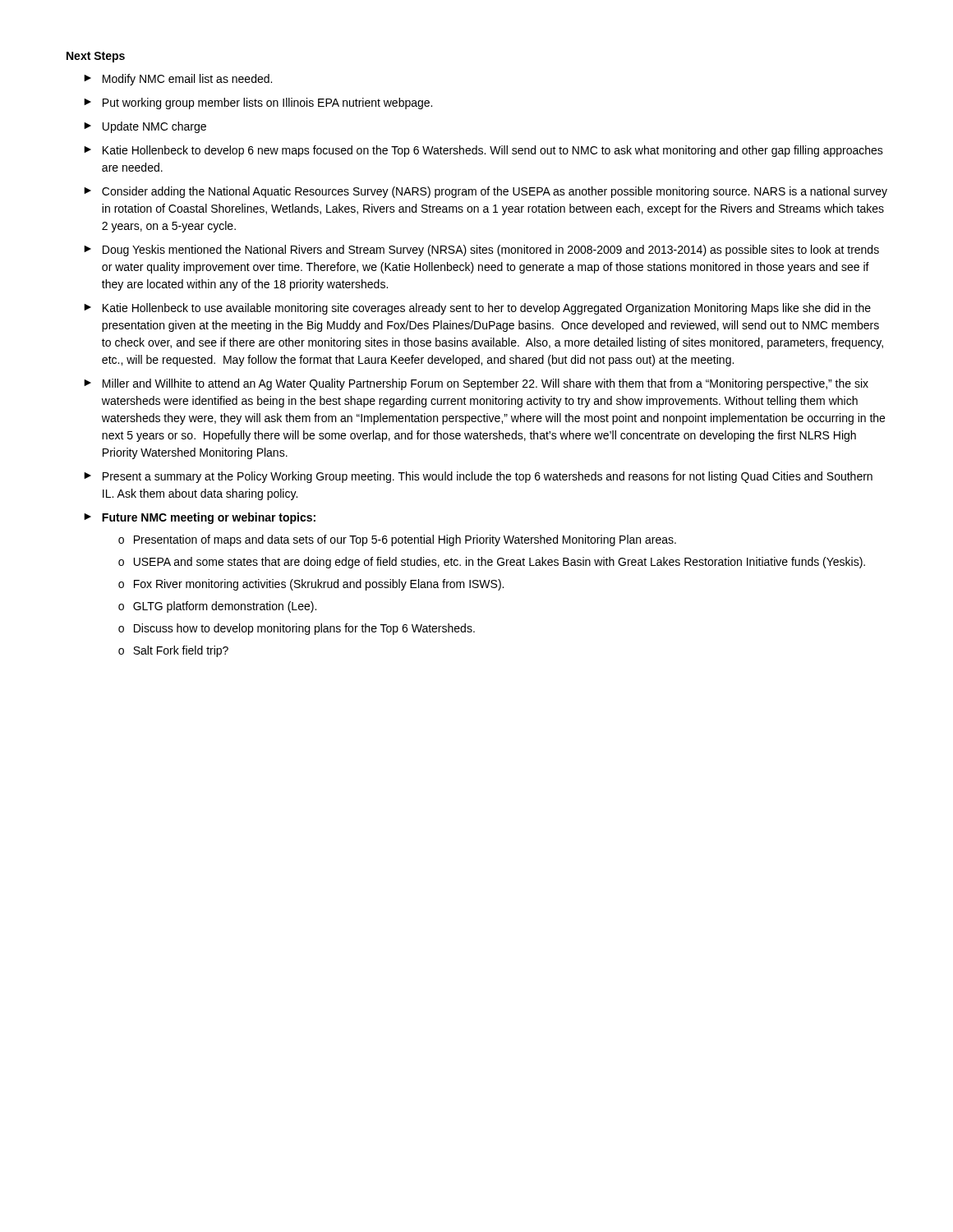Screen dimensions: 1232x953
Task: Locate the text starting "o Salt Fork field"
Action: [173, 651]
